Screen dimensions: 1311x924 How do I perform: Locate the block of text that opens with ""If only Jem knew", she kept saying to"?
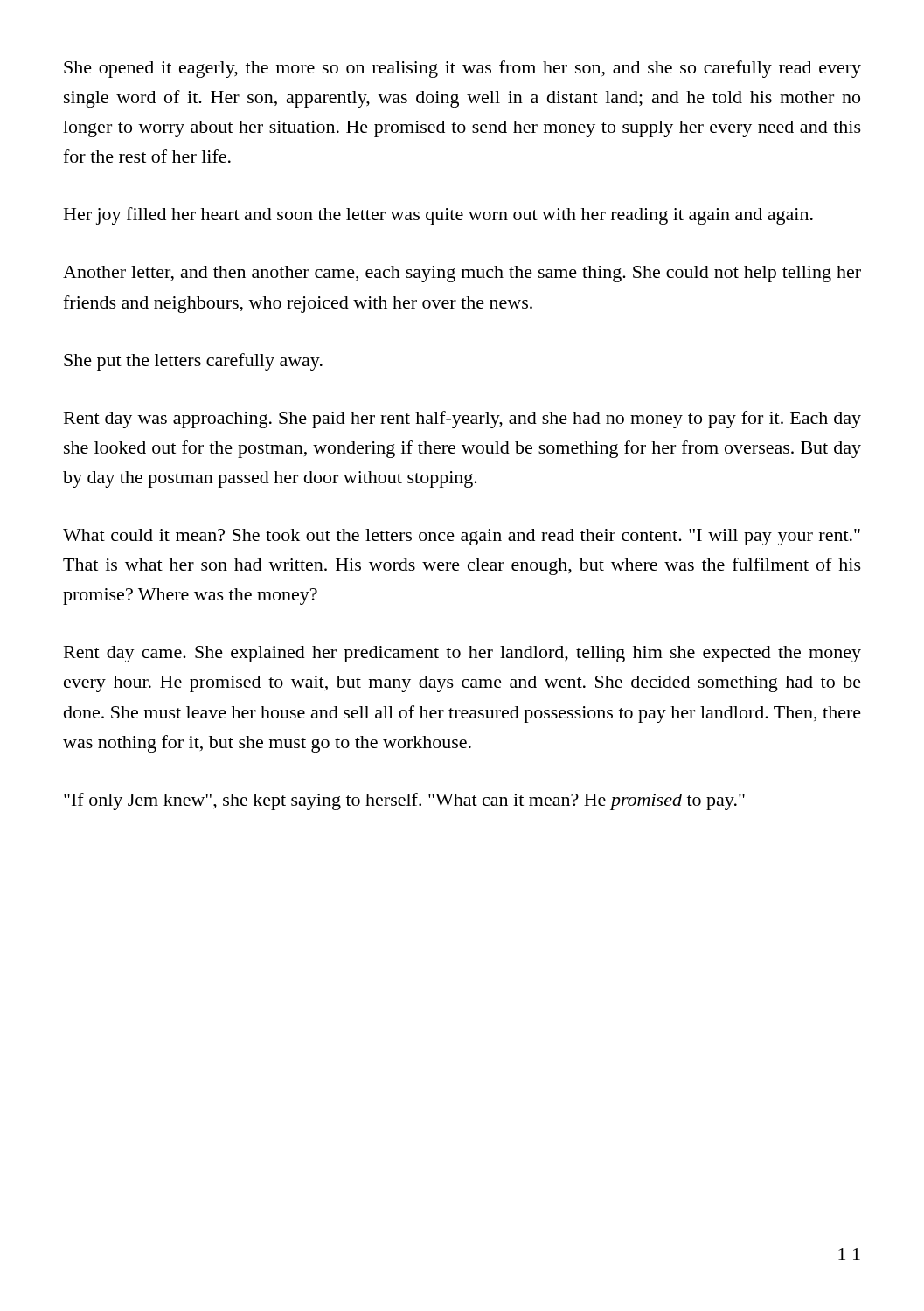click(x=404, y=799)
